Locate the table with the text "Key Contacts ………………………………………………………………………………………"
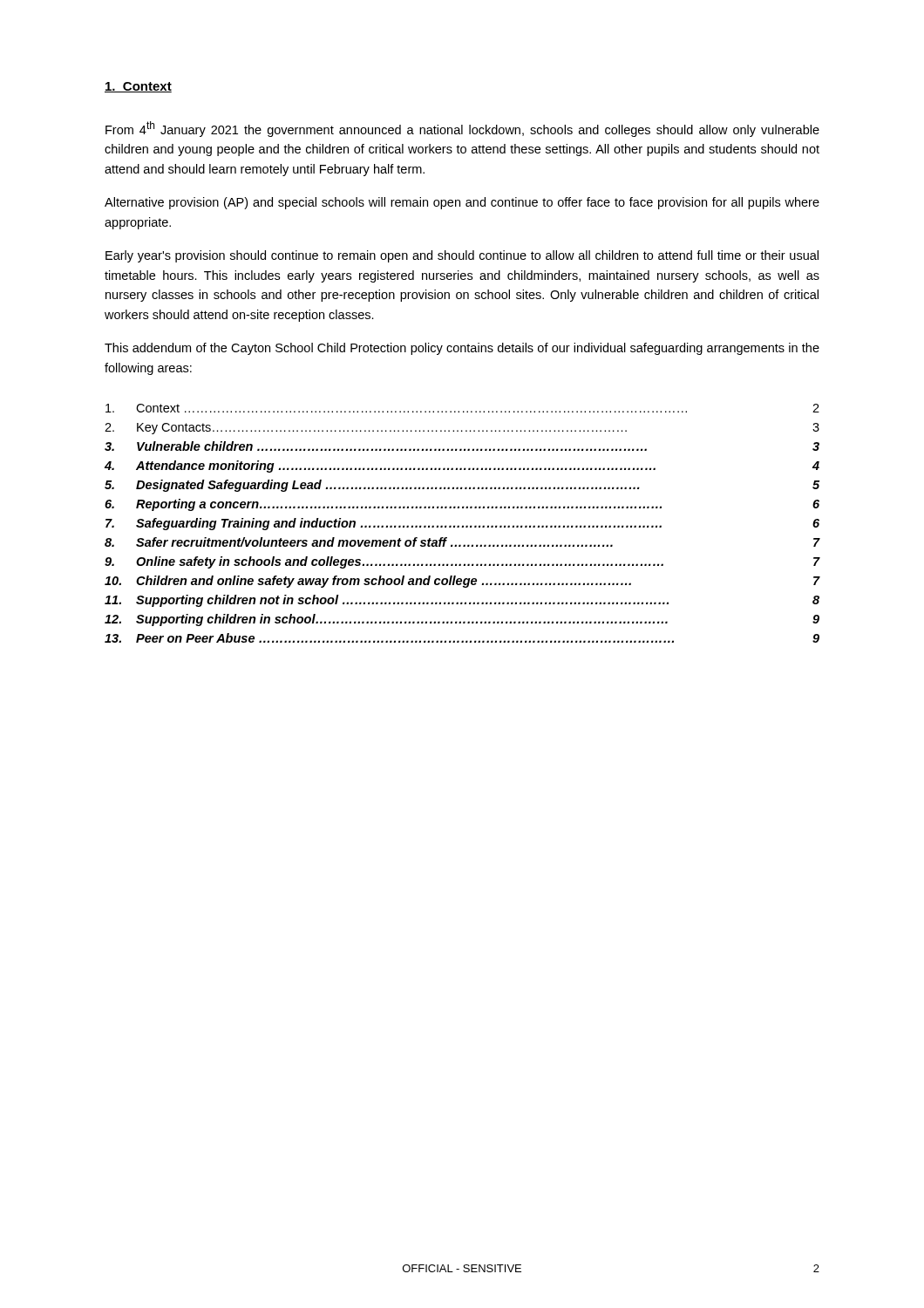Viewport: 924px width, 1308px height. pos(462,523)
